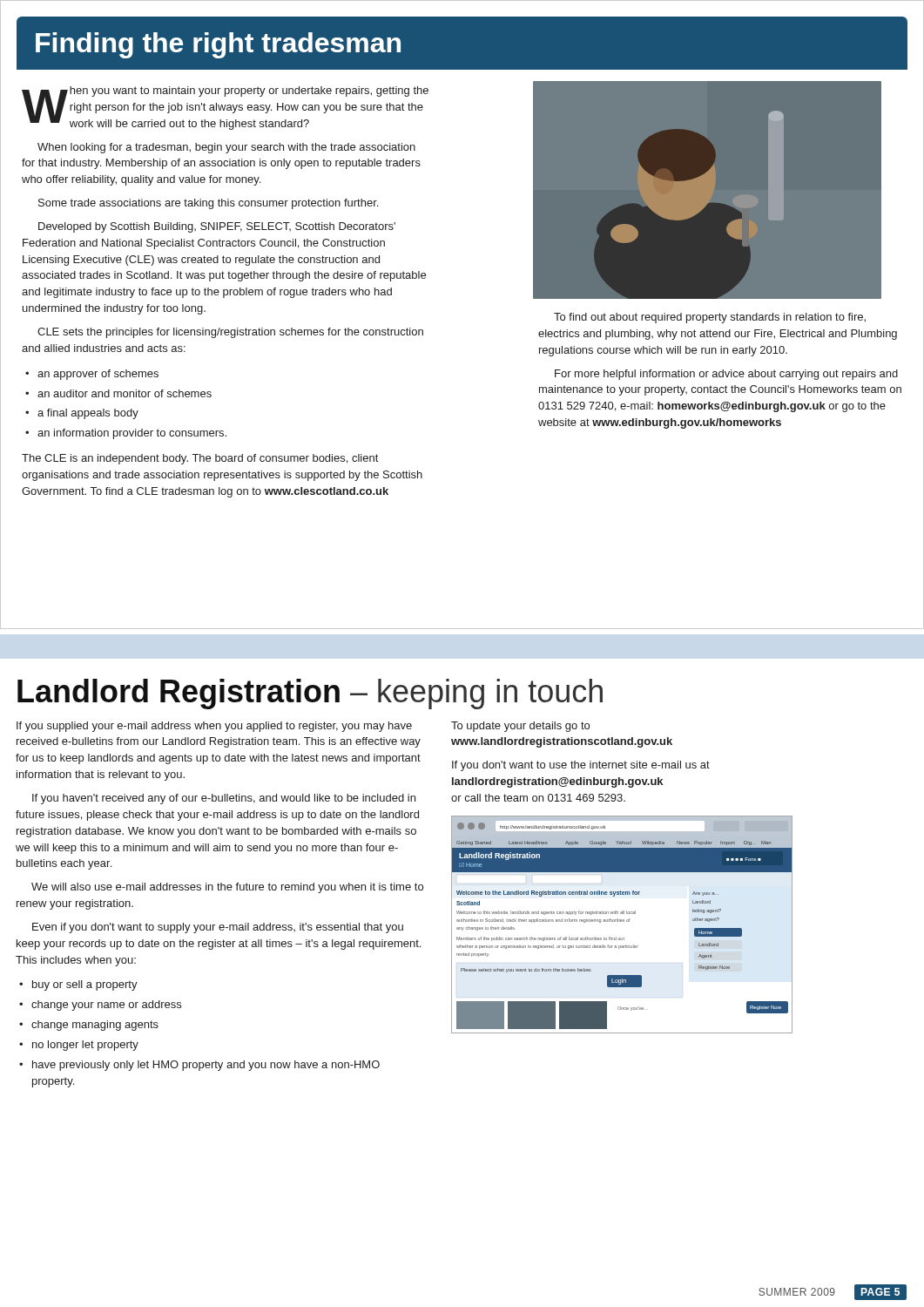This screenshot has width=924, height=1307.
Task: Point to the text starting "an approver of schemes"
Action: [x=98, y=373]
